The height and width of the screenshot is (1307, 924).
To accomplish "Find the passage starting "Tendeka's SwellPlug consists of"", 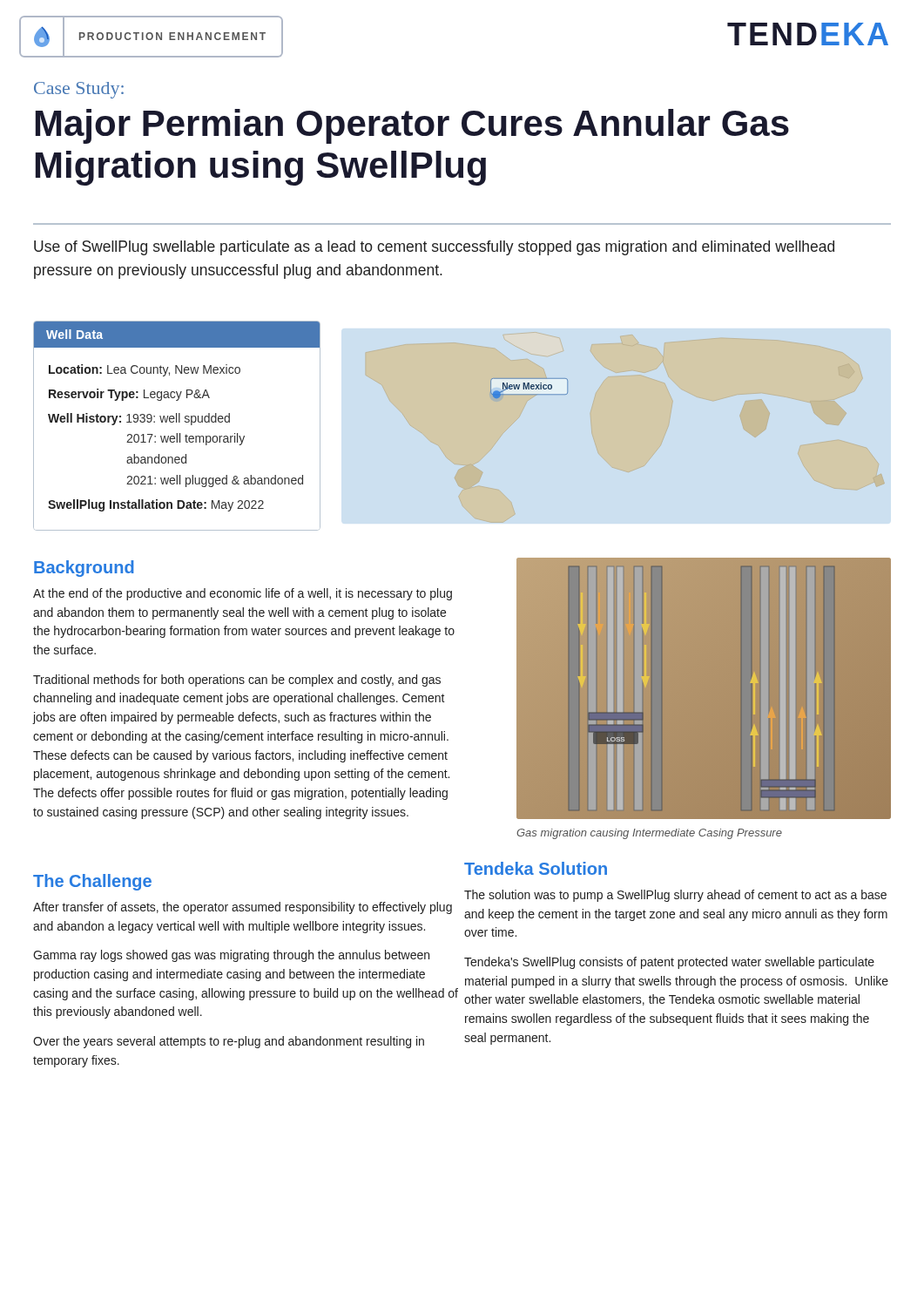I will pos(676,1000).
